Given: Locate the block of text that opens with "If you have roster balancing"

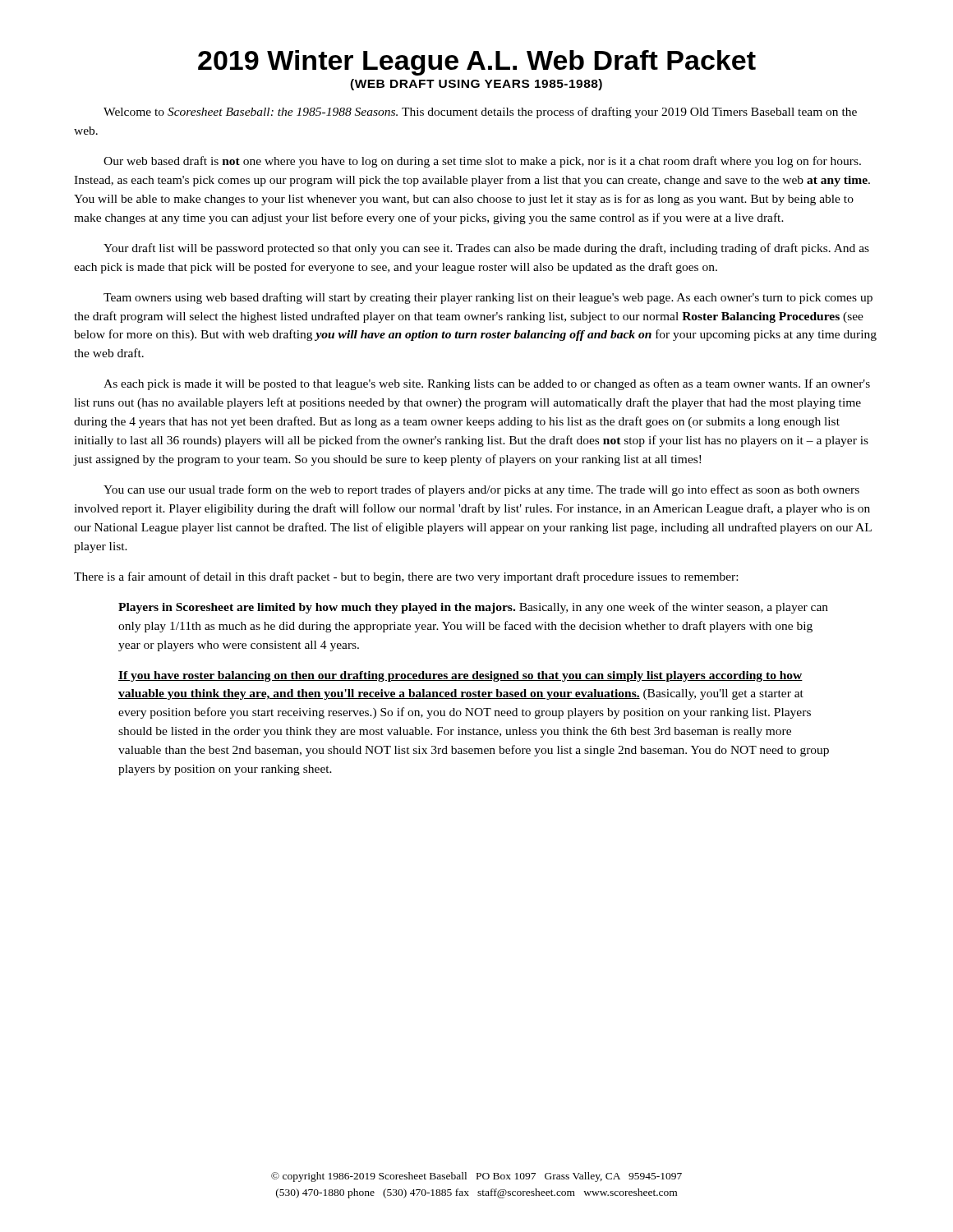Looking at the screenshot, I should pos(474,721).
